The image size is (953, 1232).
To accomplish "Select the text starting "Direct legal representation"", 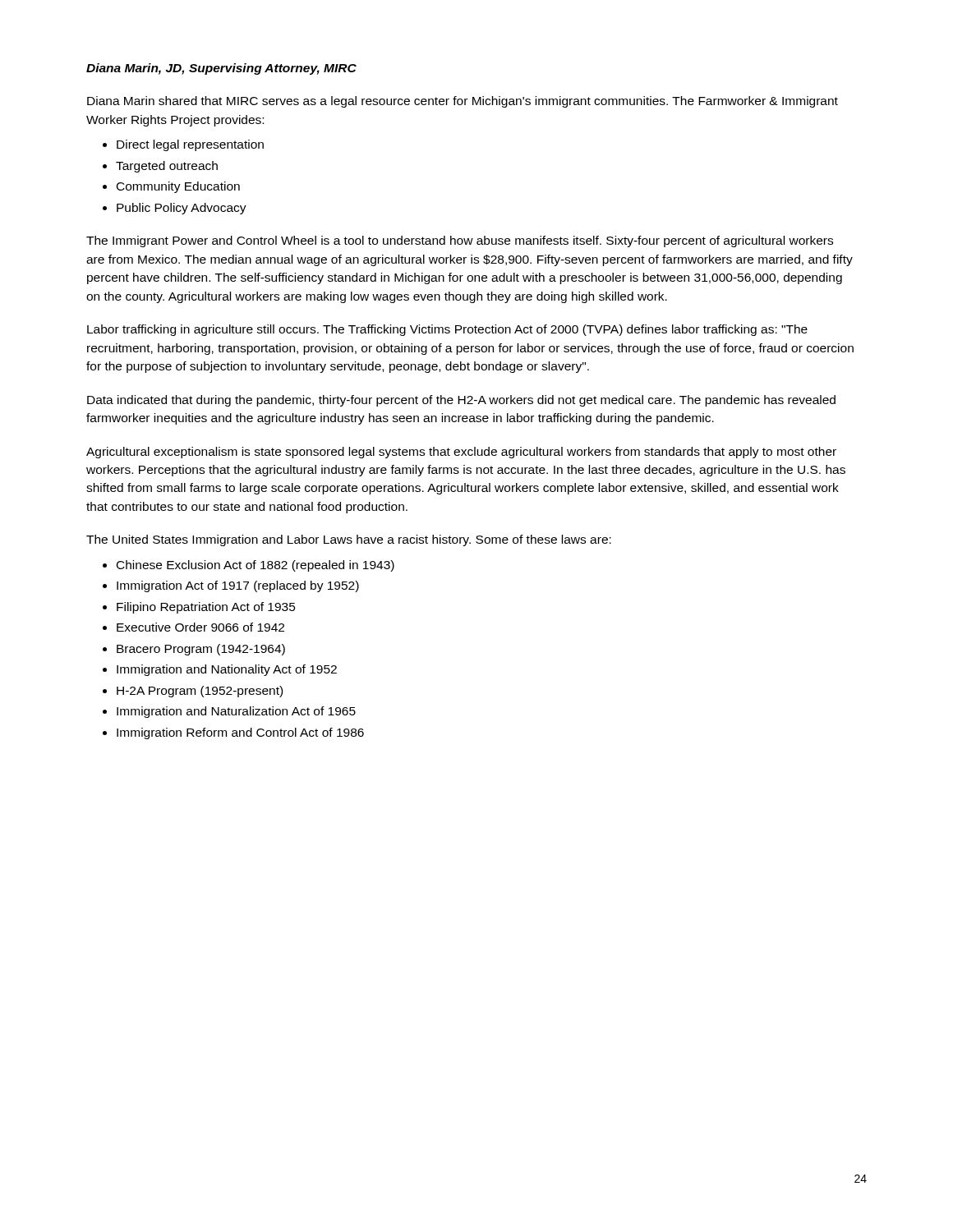I will click(x=190, y=144).
